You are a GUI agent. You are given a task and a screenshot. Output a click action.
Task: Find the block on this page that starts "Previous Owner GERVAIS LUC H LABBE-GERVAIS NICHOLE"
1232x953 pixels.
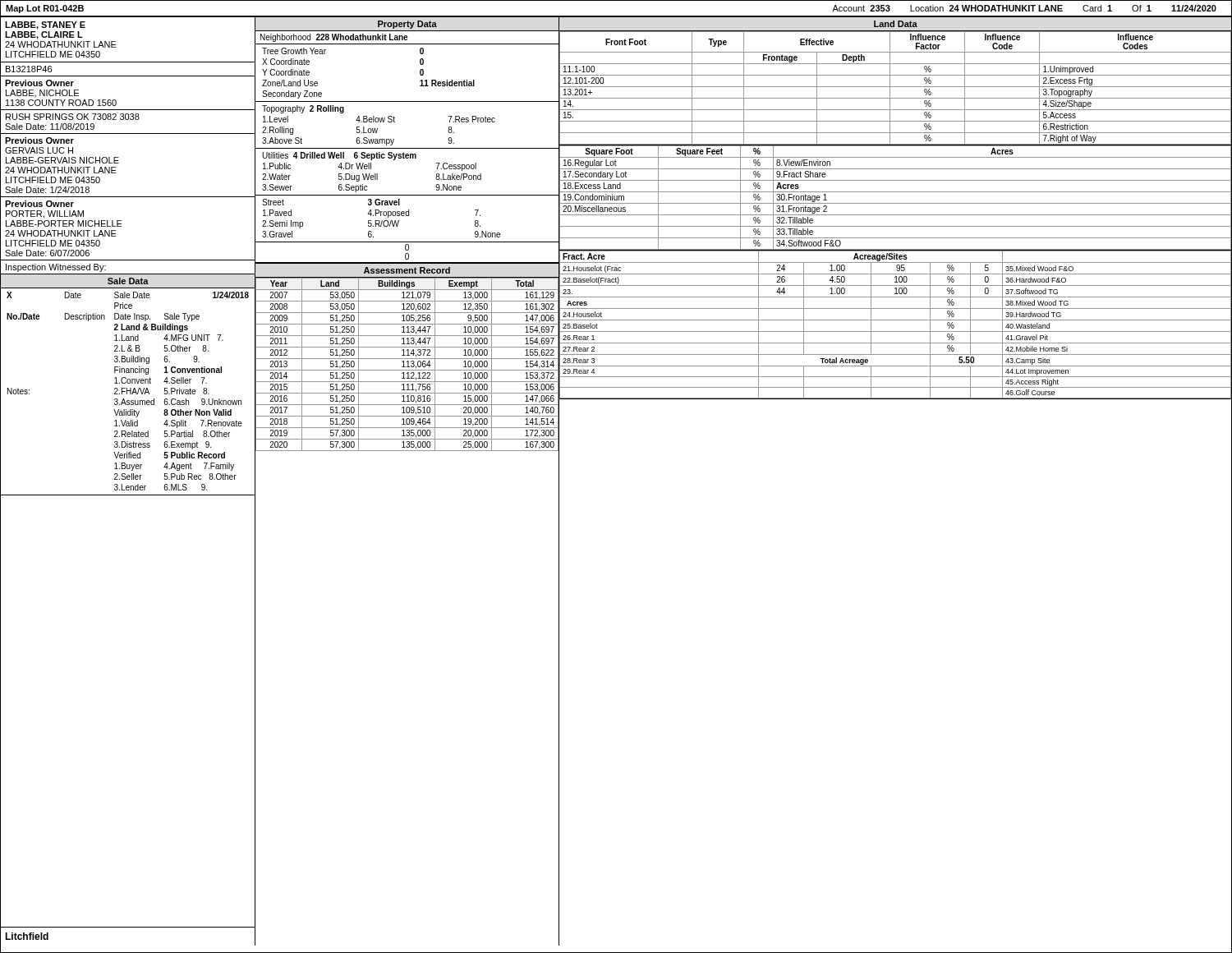pyautogui.click(x=128, y=165)
